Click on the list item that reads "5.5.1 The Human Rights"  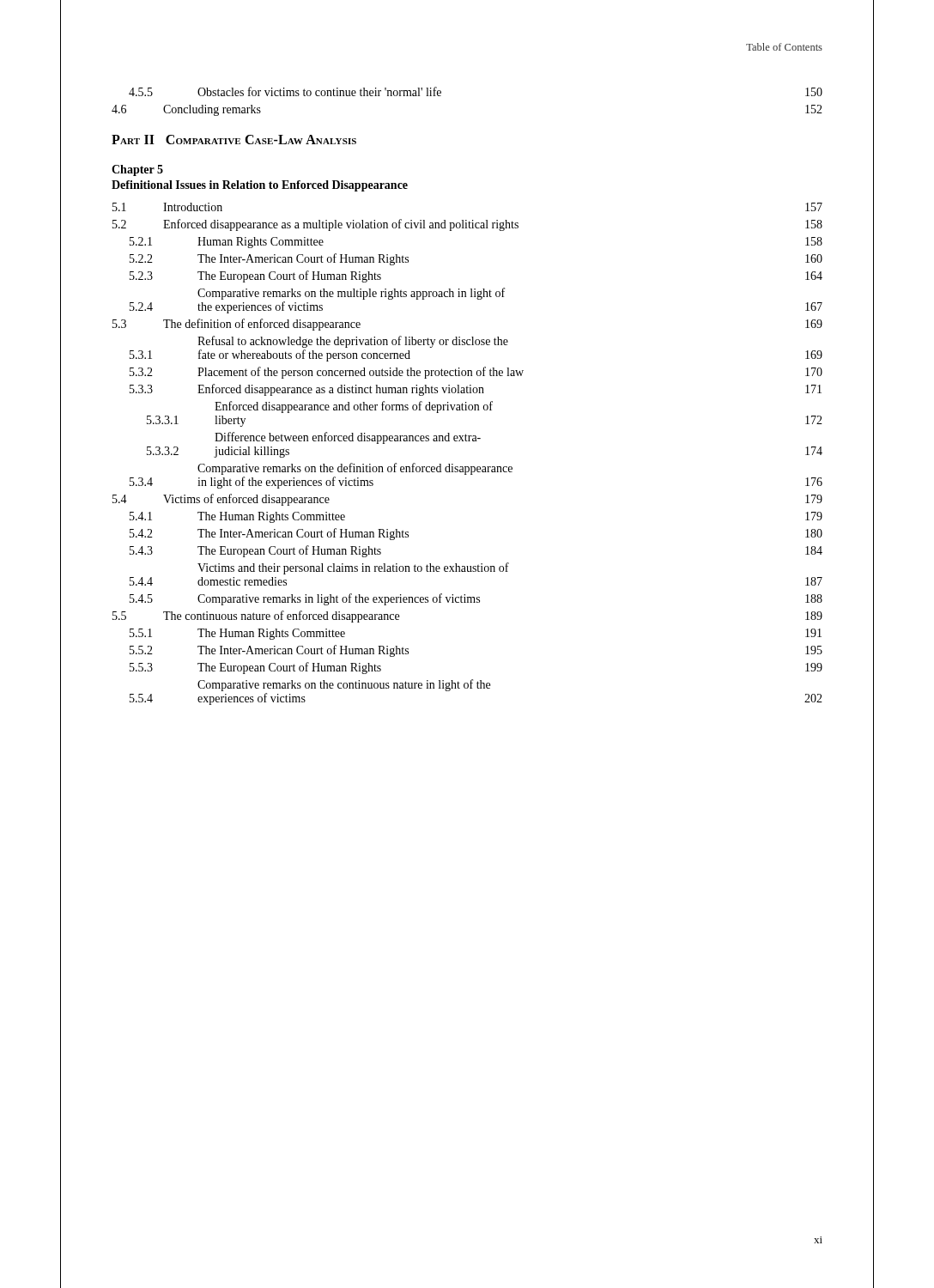[x=142, y=634]
